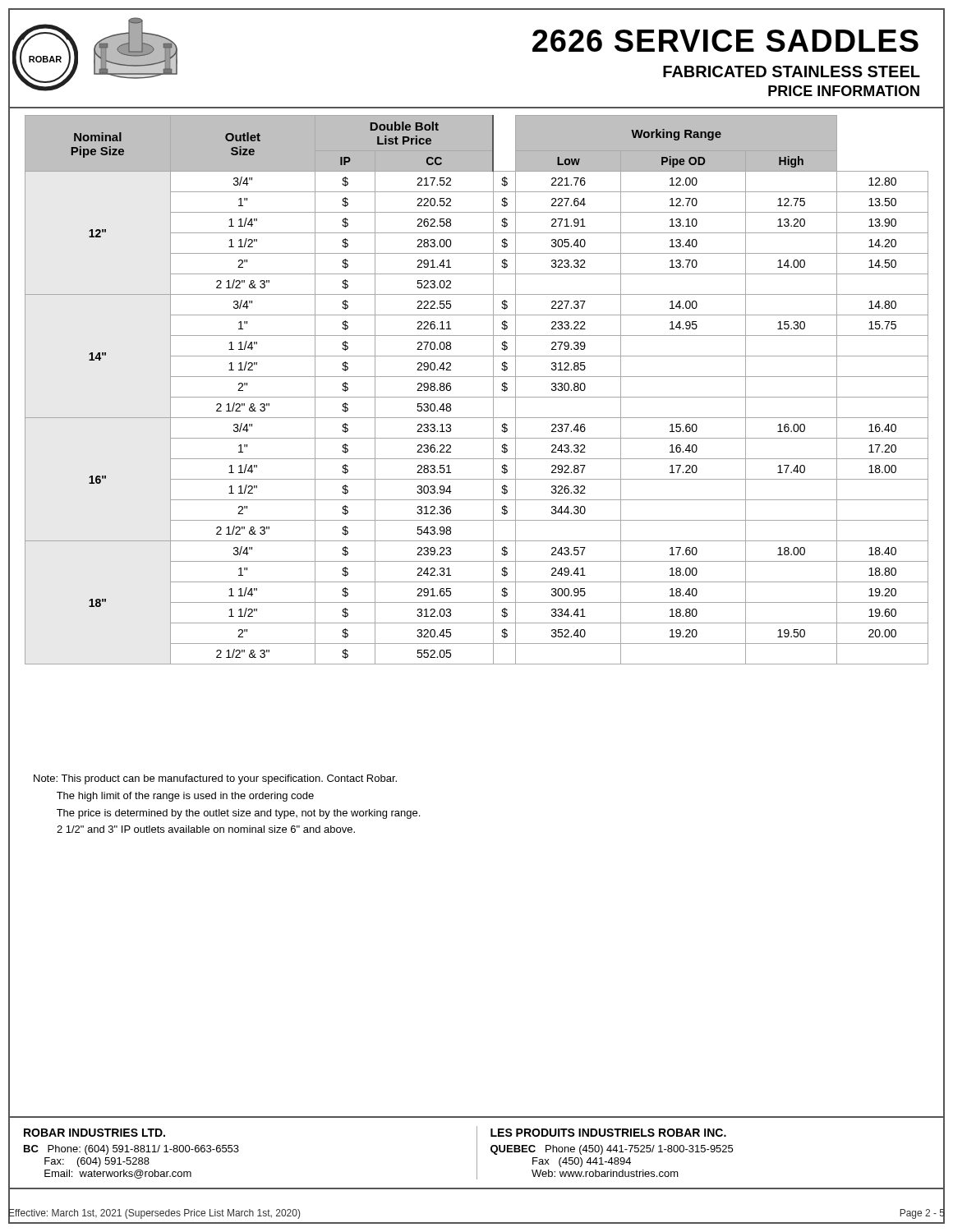Find the text starting "PRICE INFORMATION"

point(844,91)
